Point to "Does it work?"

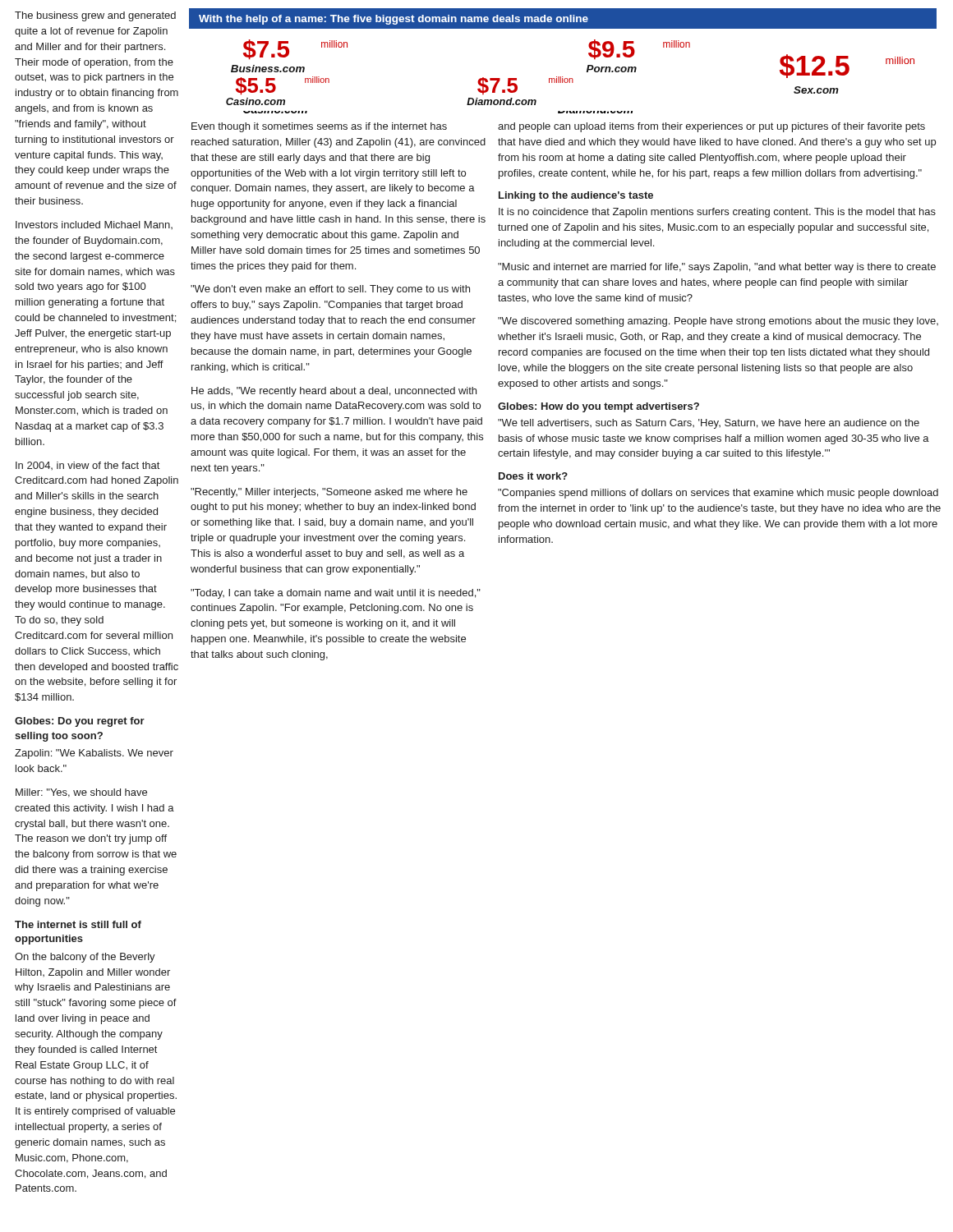coord(533,476)
